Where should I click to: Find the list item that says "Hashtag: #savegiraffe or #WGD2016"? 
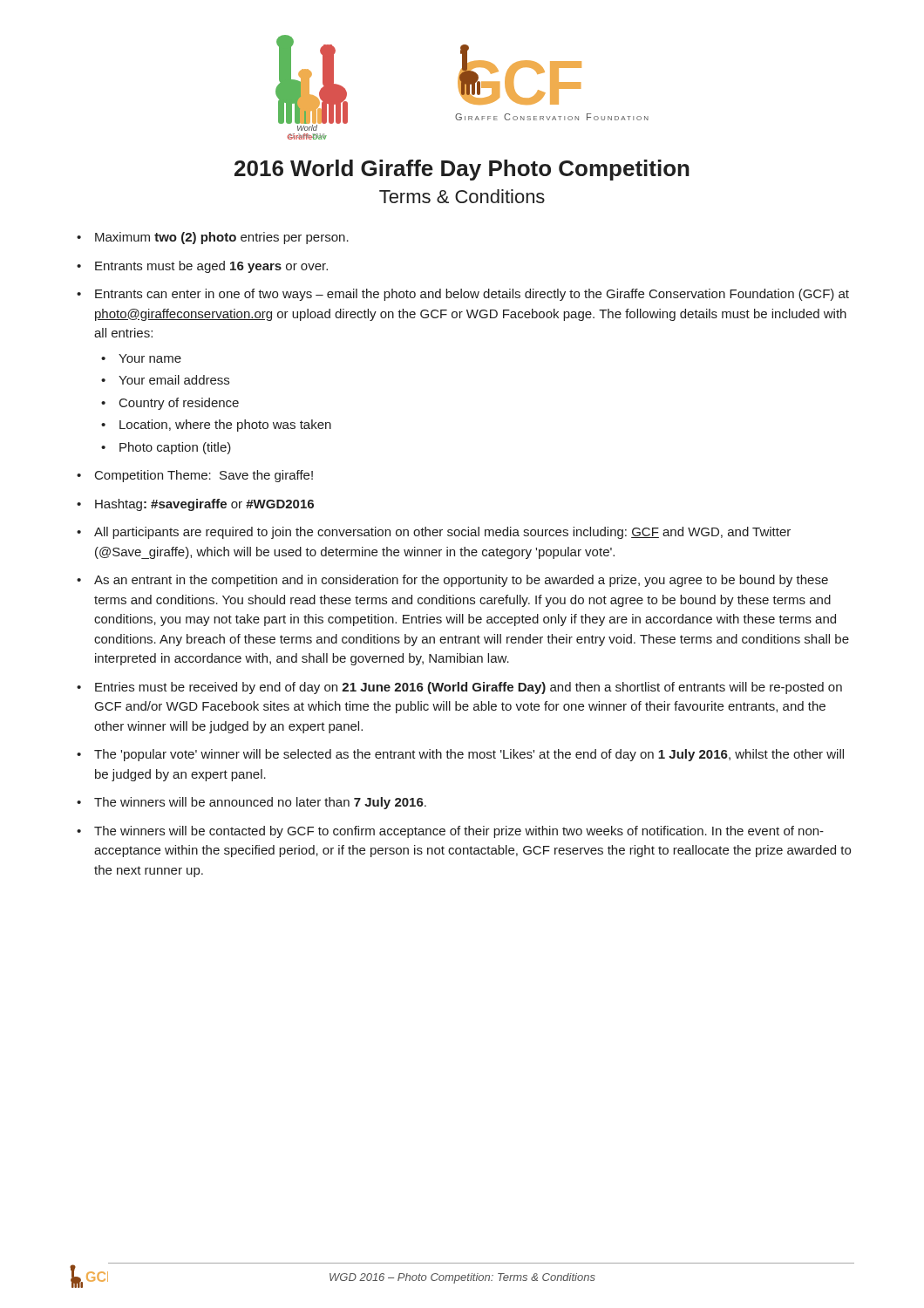coord(204,503)
